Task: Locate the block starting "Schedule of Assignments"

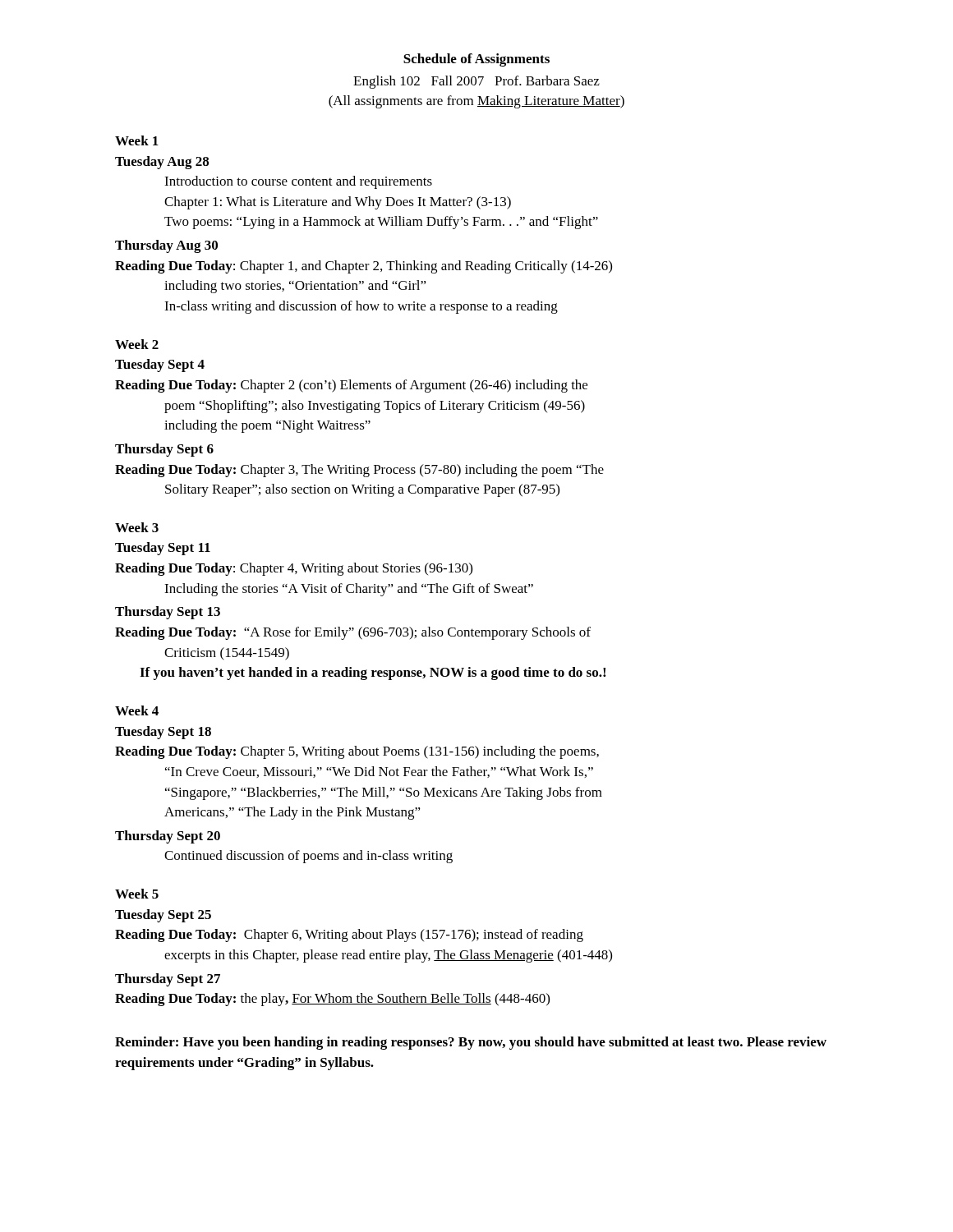Action: pos(476,59)
